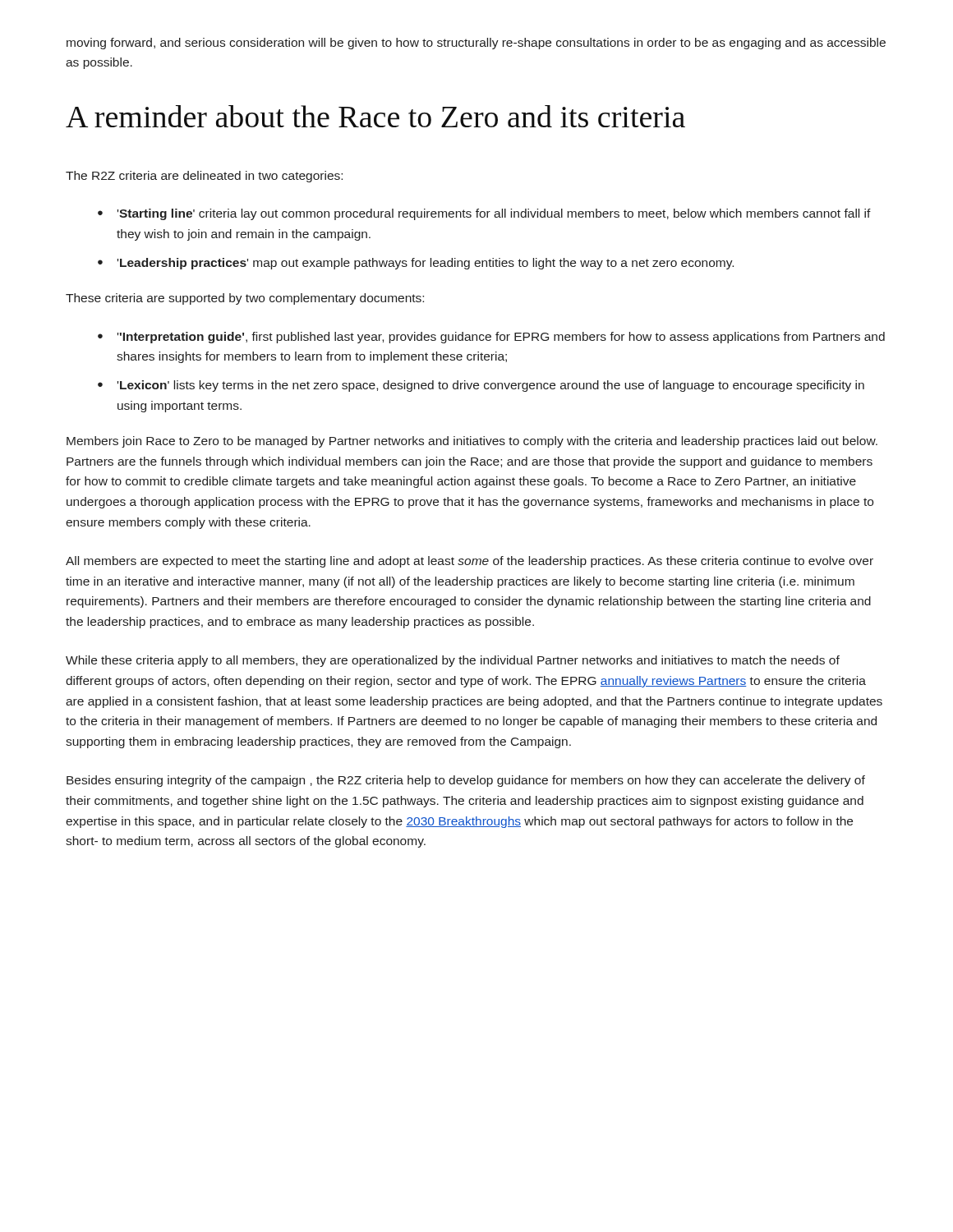Select the region starting "All members are expected to meet the"
Image resolution: width=953 pixels, height=1232 pixels.
point(470,591)
